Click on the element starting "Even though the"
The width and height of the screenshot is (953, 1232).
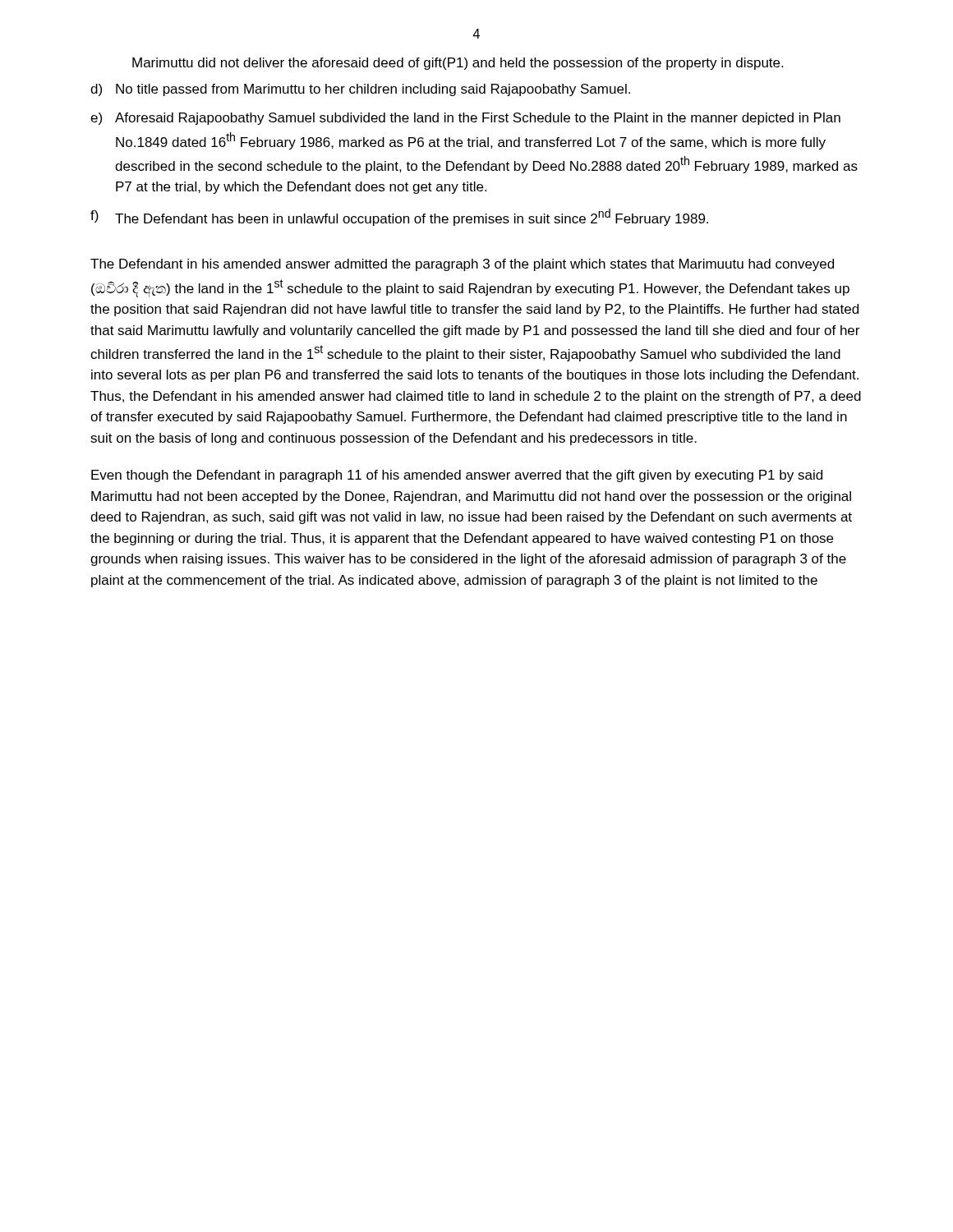(471, 528)
